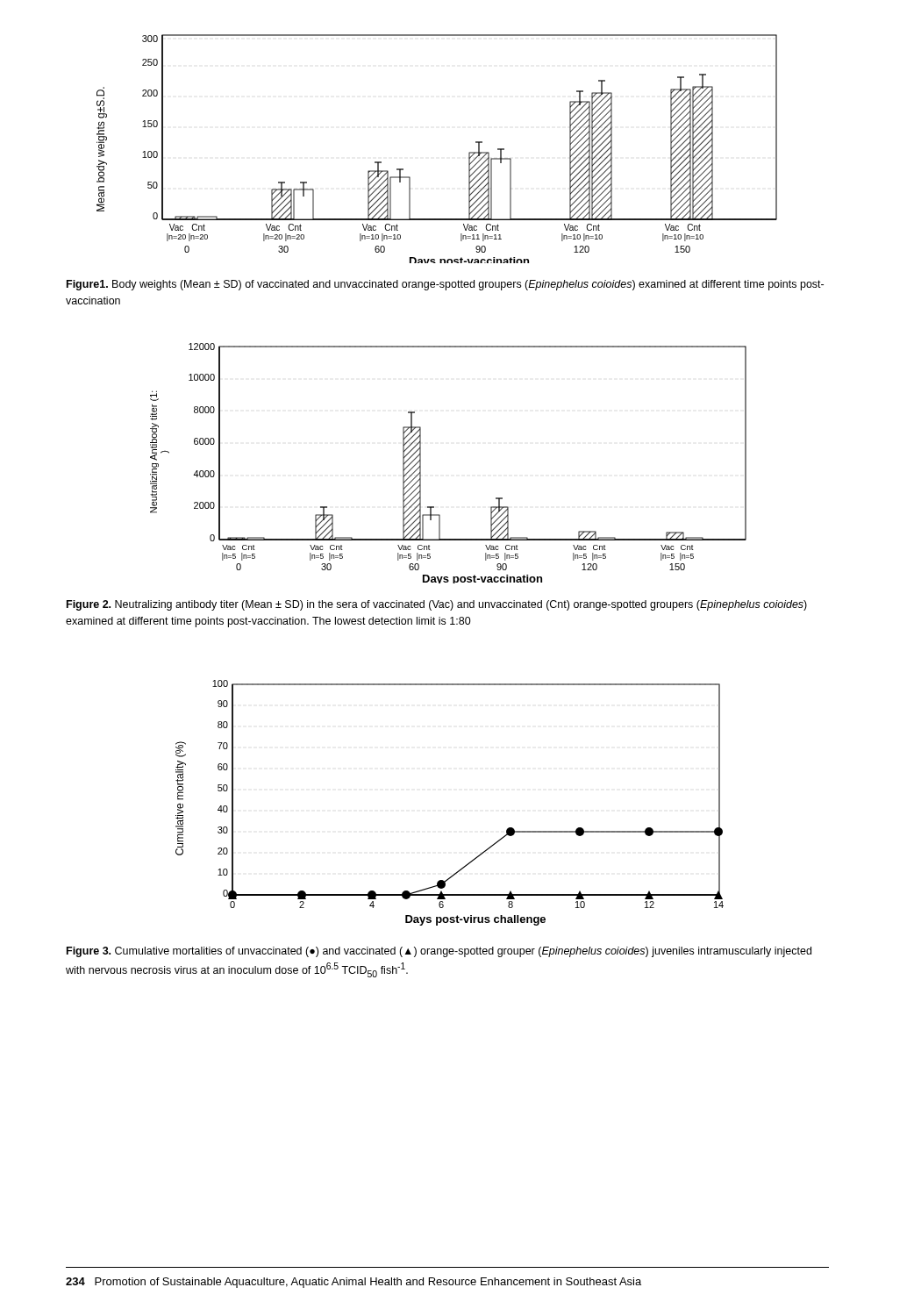The height and width of the screenshot is (1316, 921).
Task: Locate the caption that opens with "Figure 2. Neutralizing antibody titer (Mean ± SD)"
Action: [x=436, y=613]
